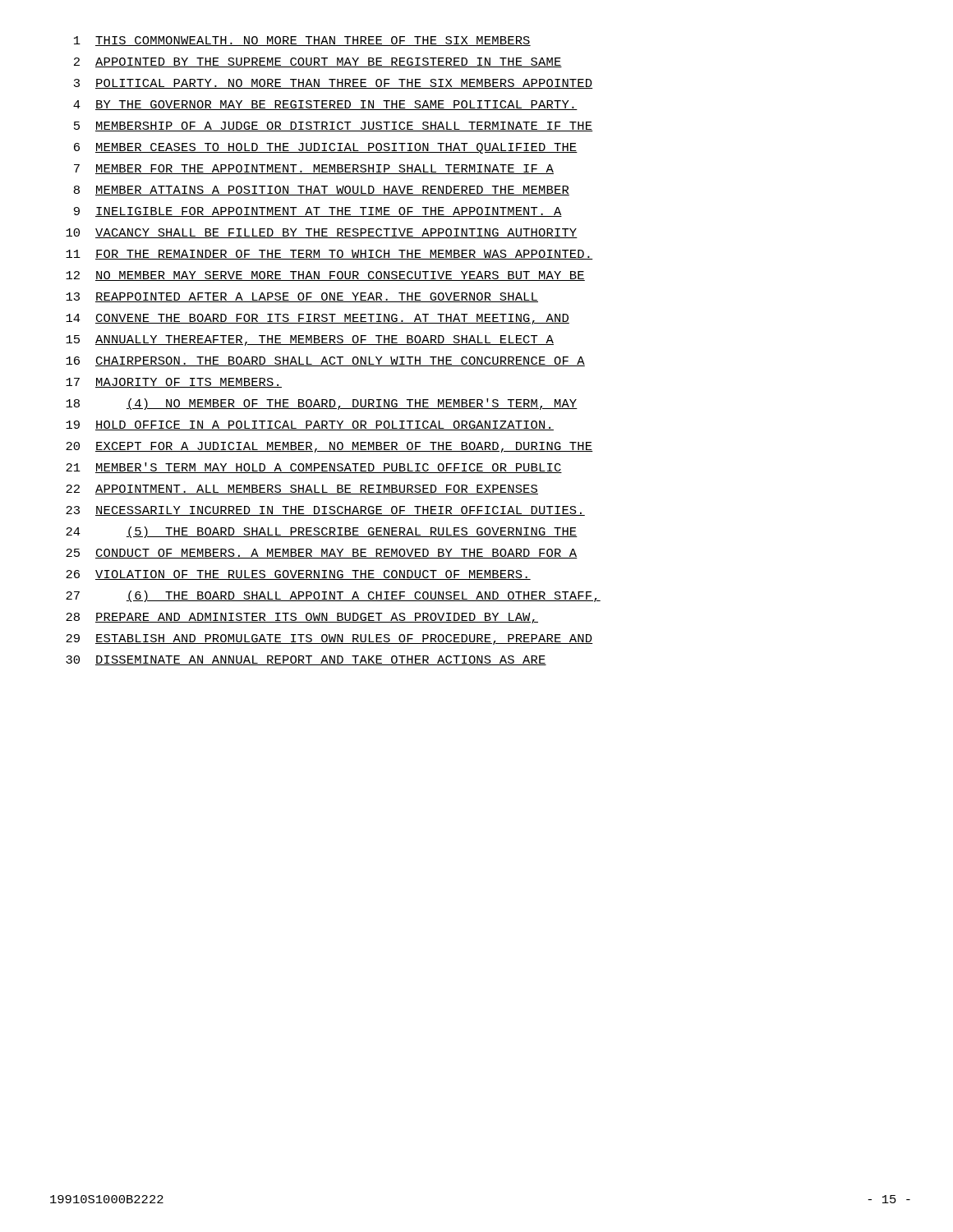This screenshot has width=953, height=1232.
Task: Select the list item with the text "23 NECESSARILY INCURRED IN THE DISCHARGE"
Action: pyautogui.click(x=317, y=511)
